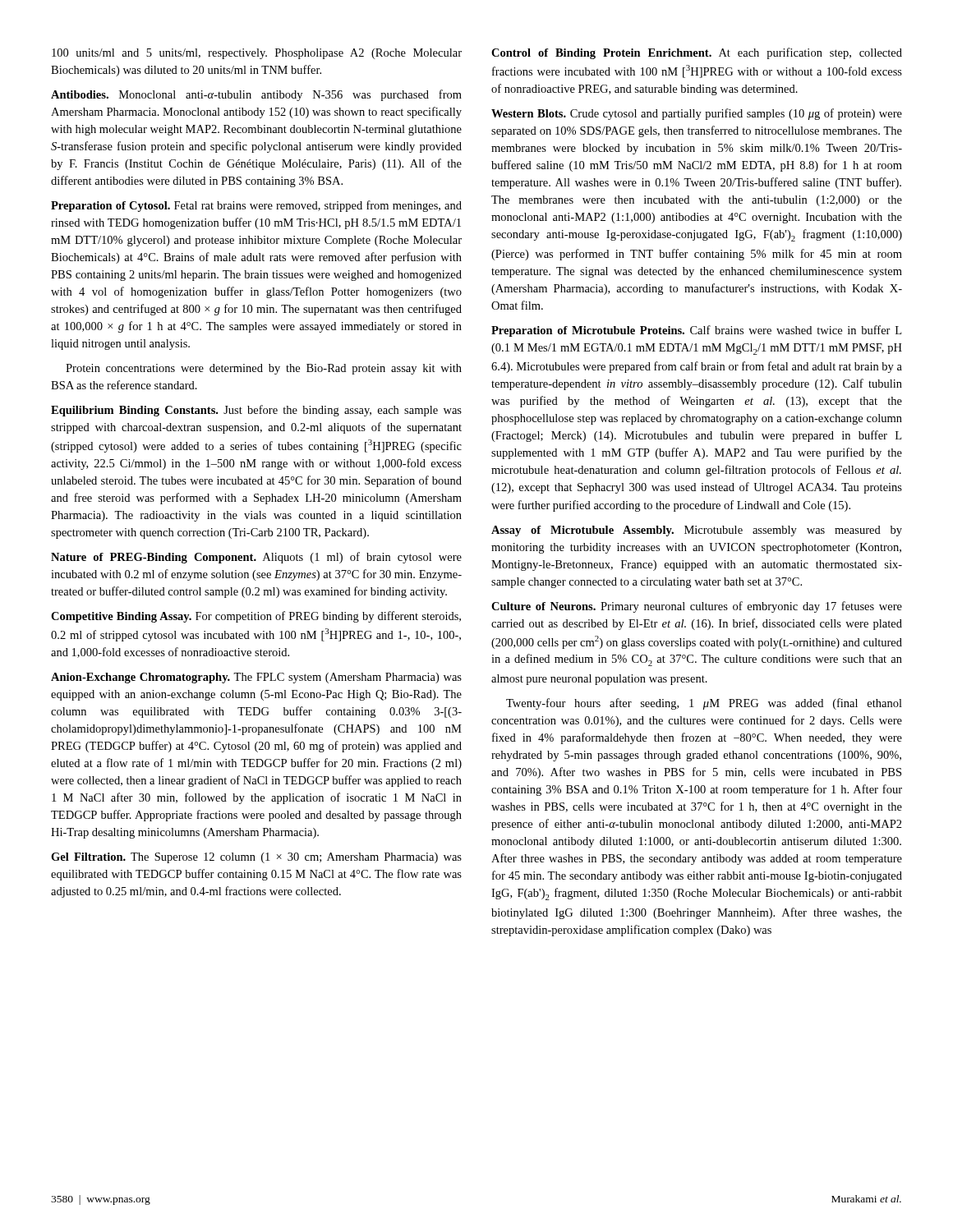Locate the text starting "Culture of Neurons."
The height and width of the screenshot is (1232, 953).
pyautogui.click(x=697, y=768)
